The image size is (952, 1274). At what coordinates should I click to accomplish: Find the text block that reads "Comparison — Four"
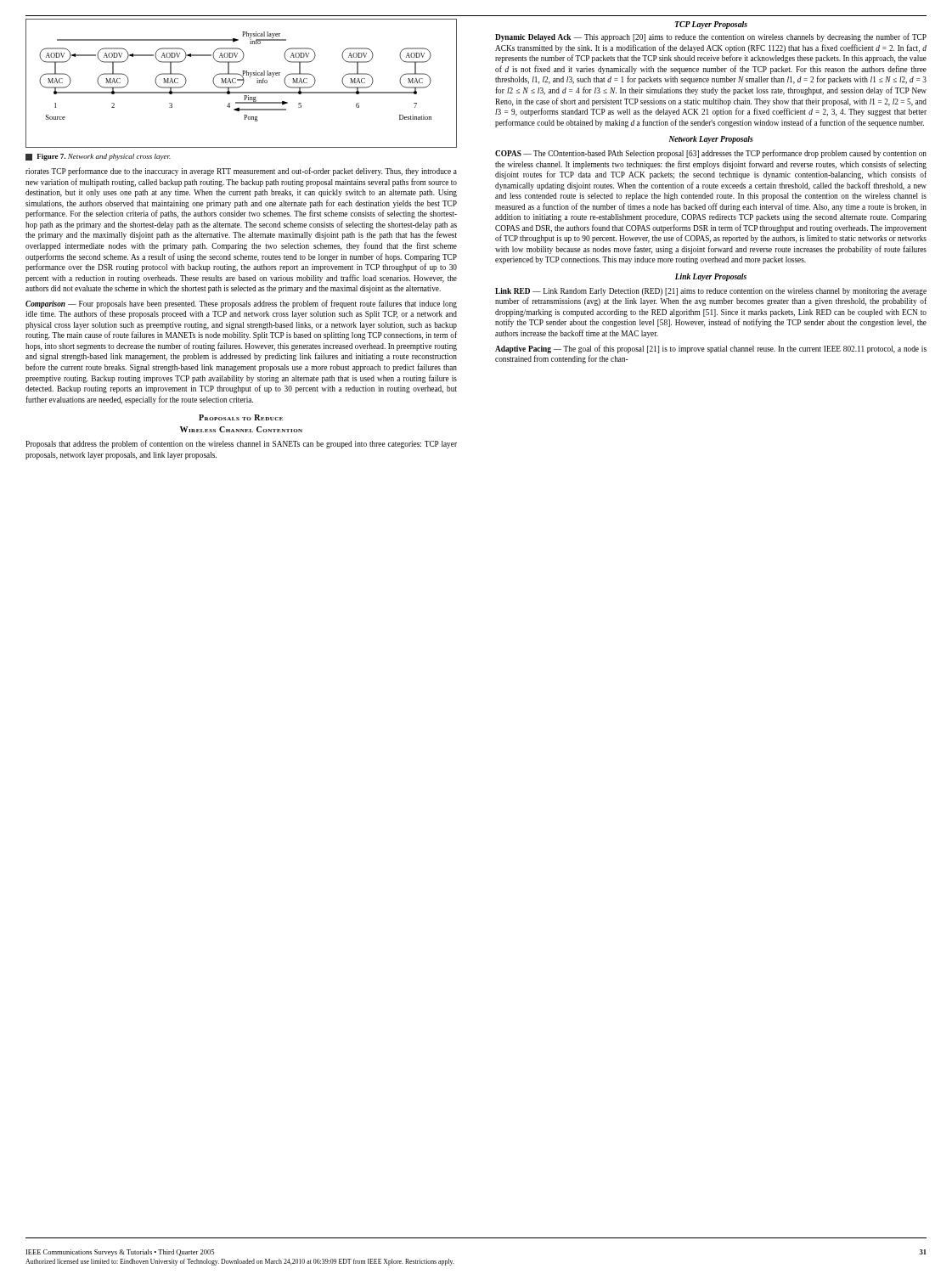pyautogui.click(x=241, y=352)
